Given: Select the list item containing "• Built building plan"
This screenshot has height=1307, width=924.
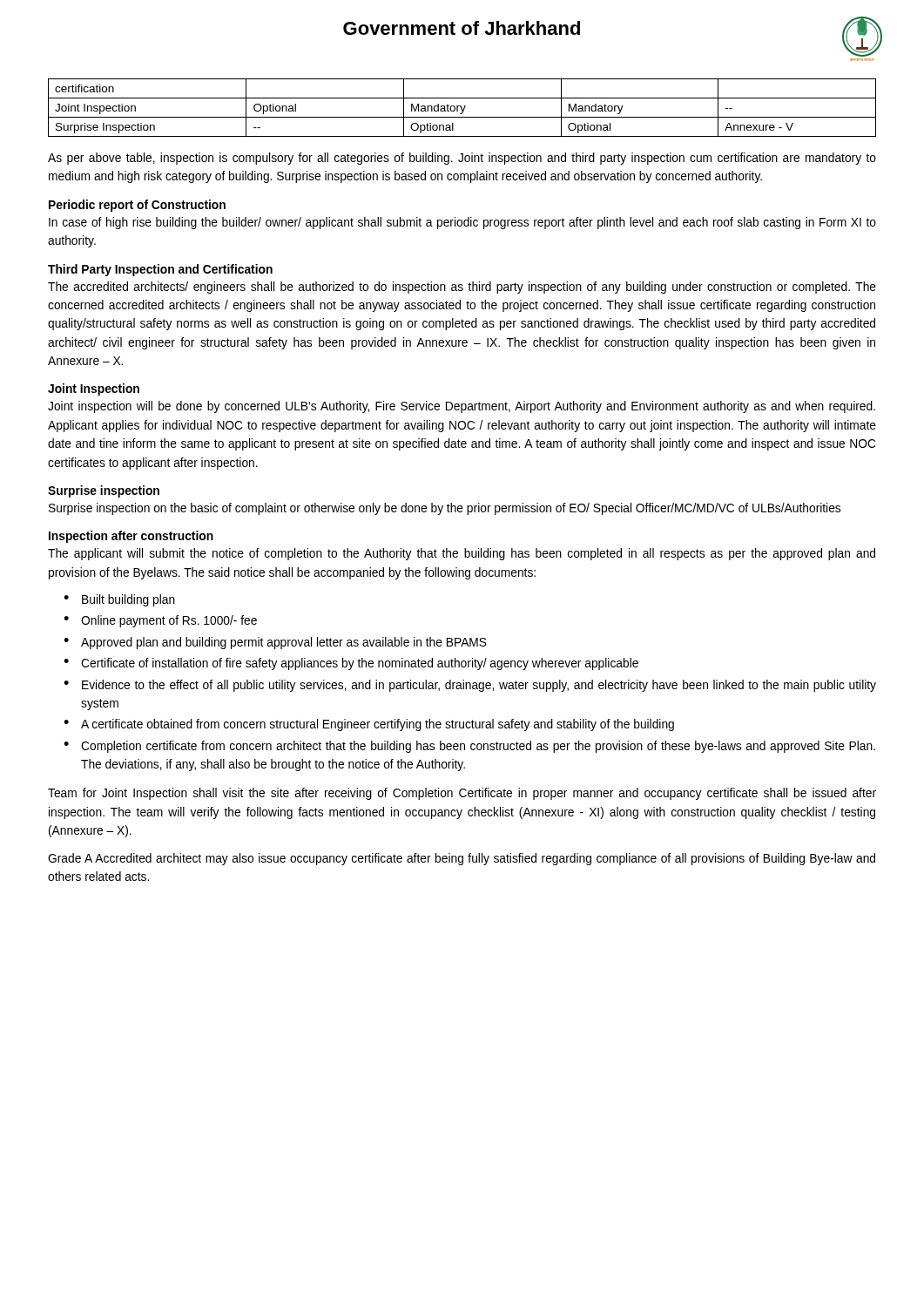Looking at the screenshot, I should (119, 600).
